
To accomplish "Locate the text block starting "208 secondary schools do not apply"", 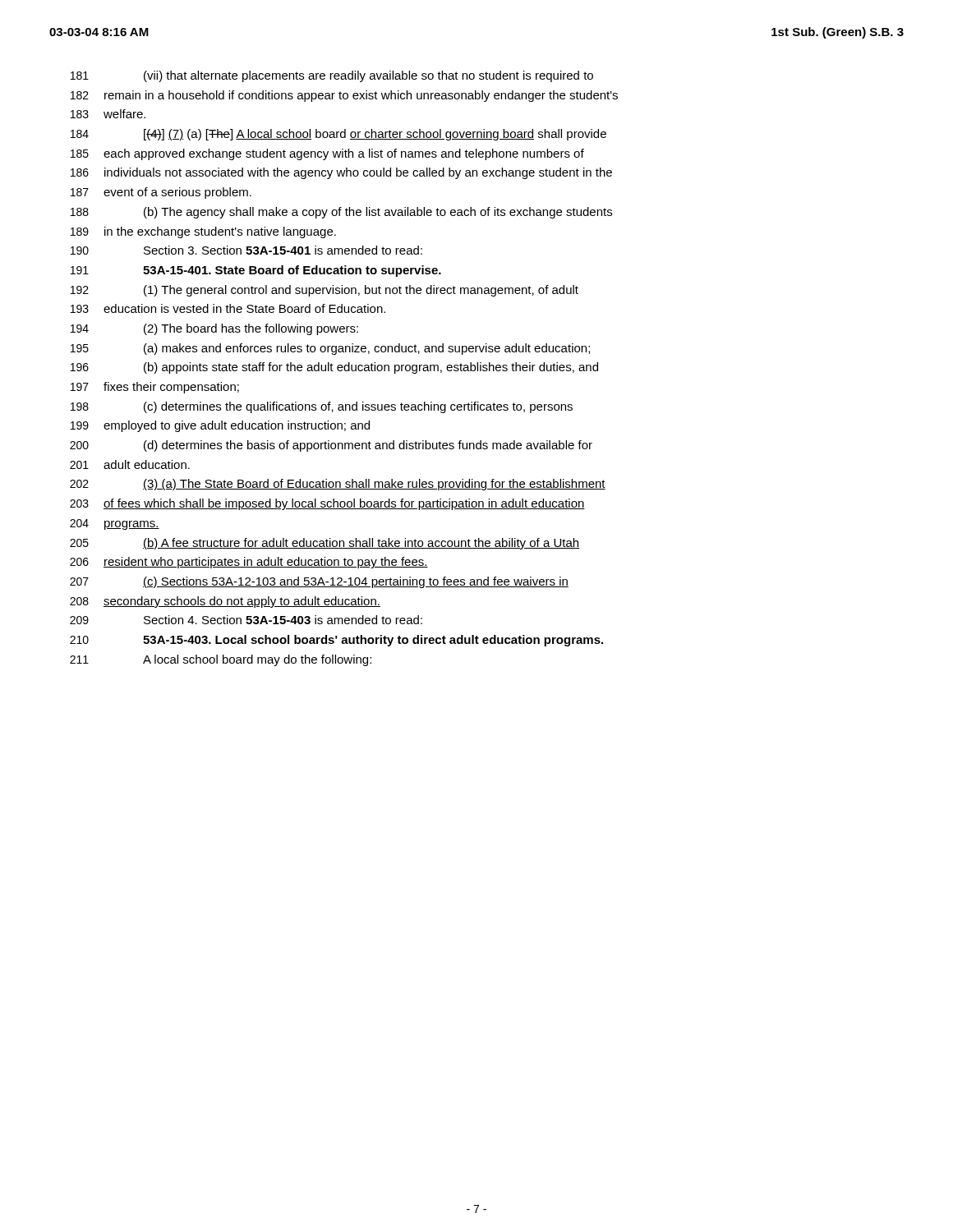I will coord(225,602).
